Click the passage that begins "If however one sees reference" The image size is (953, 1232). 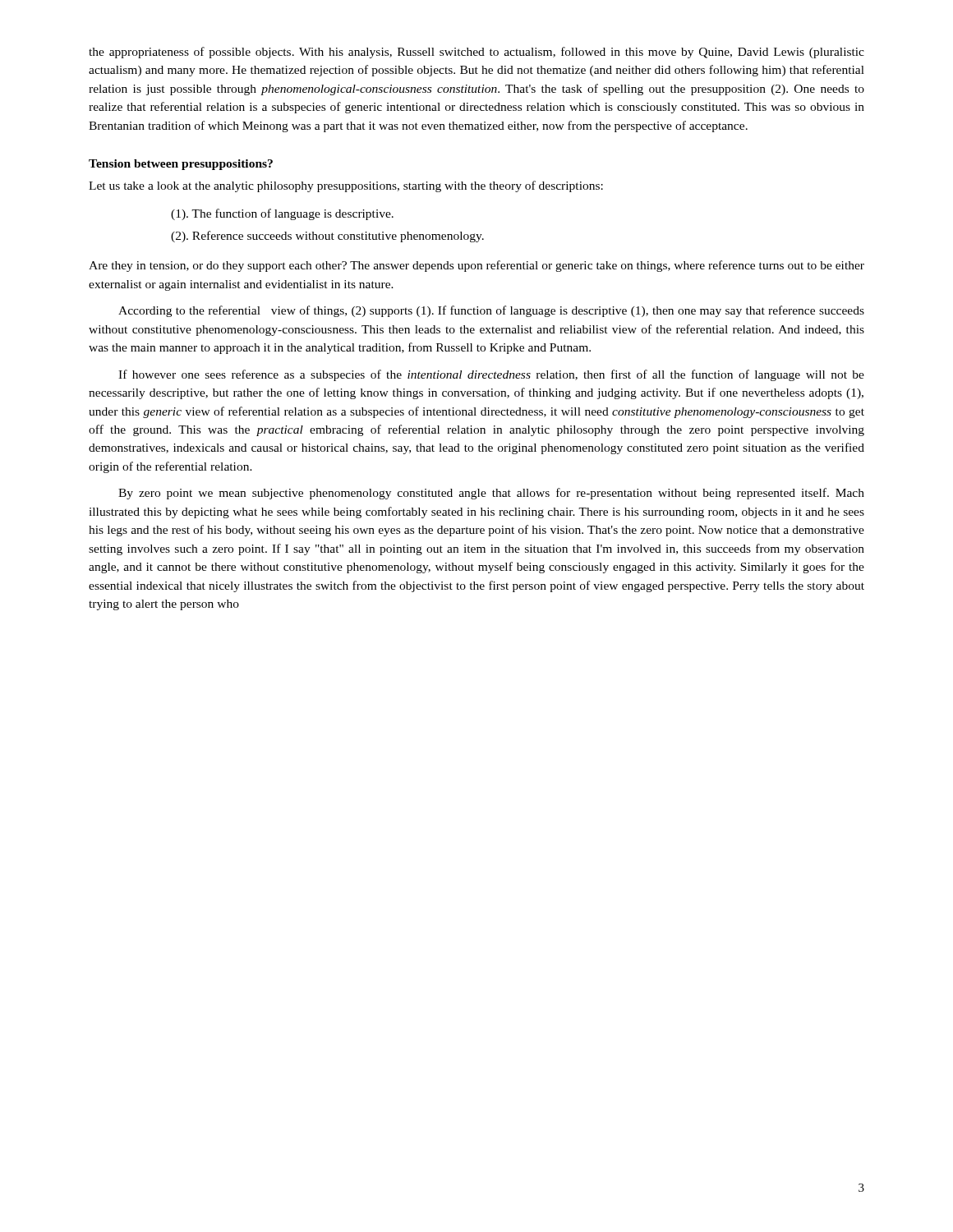476,420
